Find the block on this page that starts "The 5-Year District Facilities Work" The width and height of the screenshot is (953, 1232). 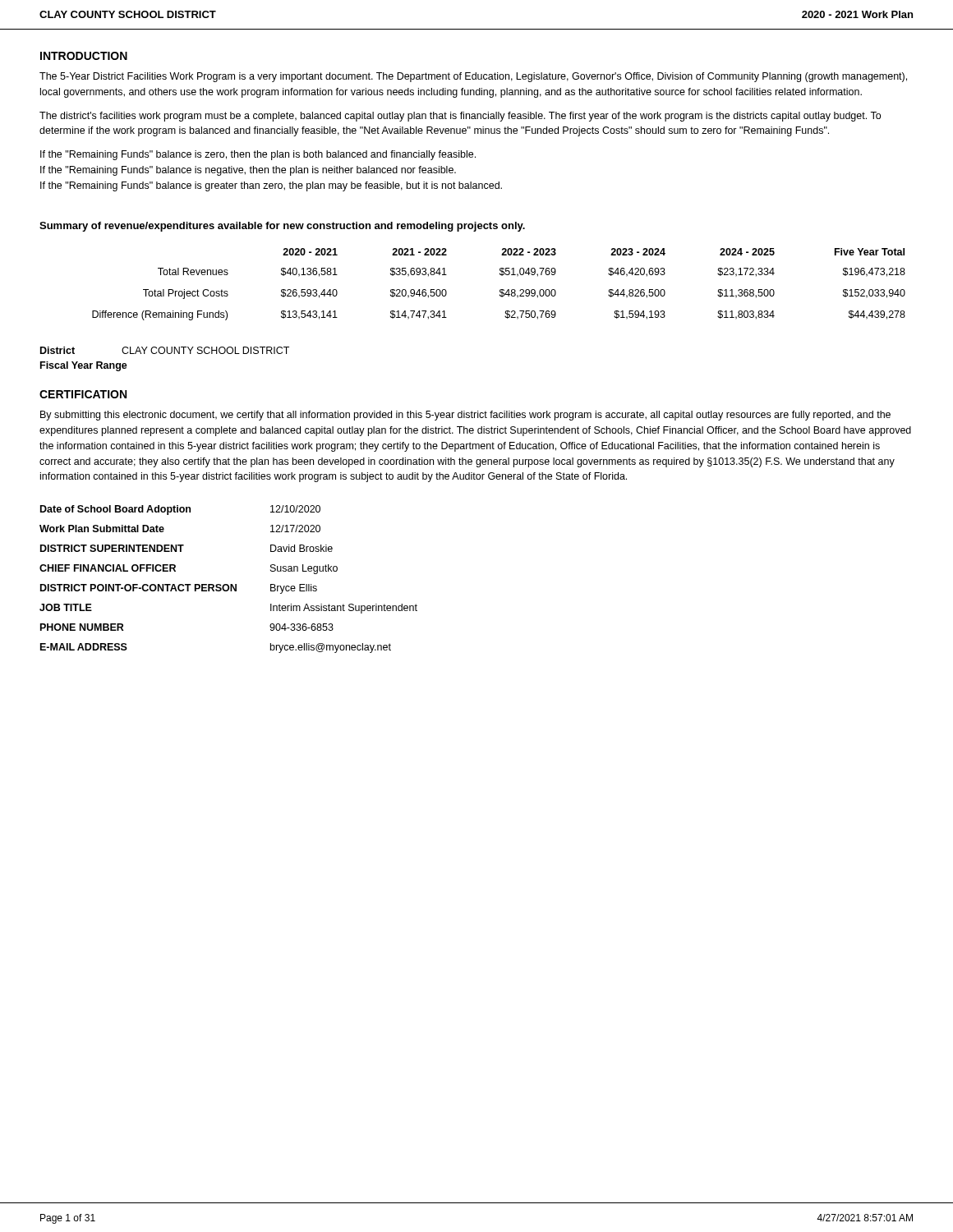pos(474,84)
